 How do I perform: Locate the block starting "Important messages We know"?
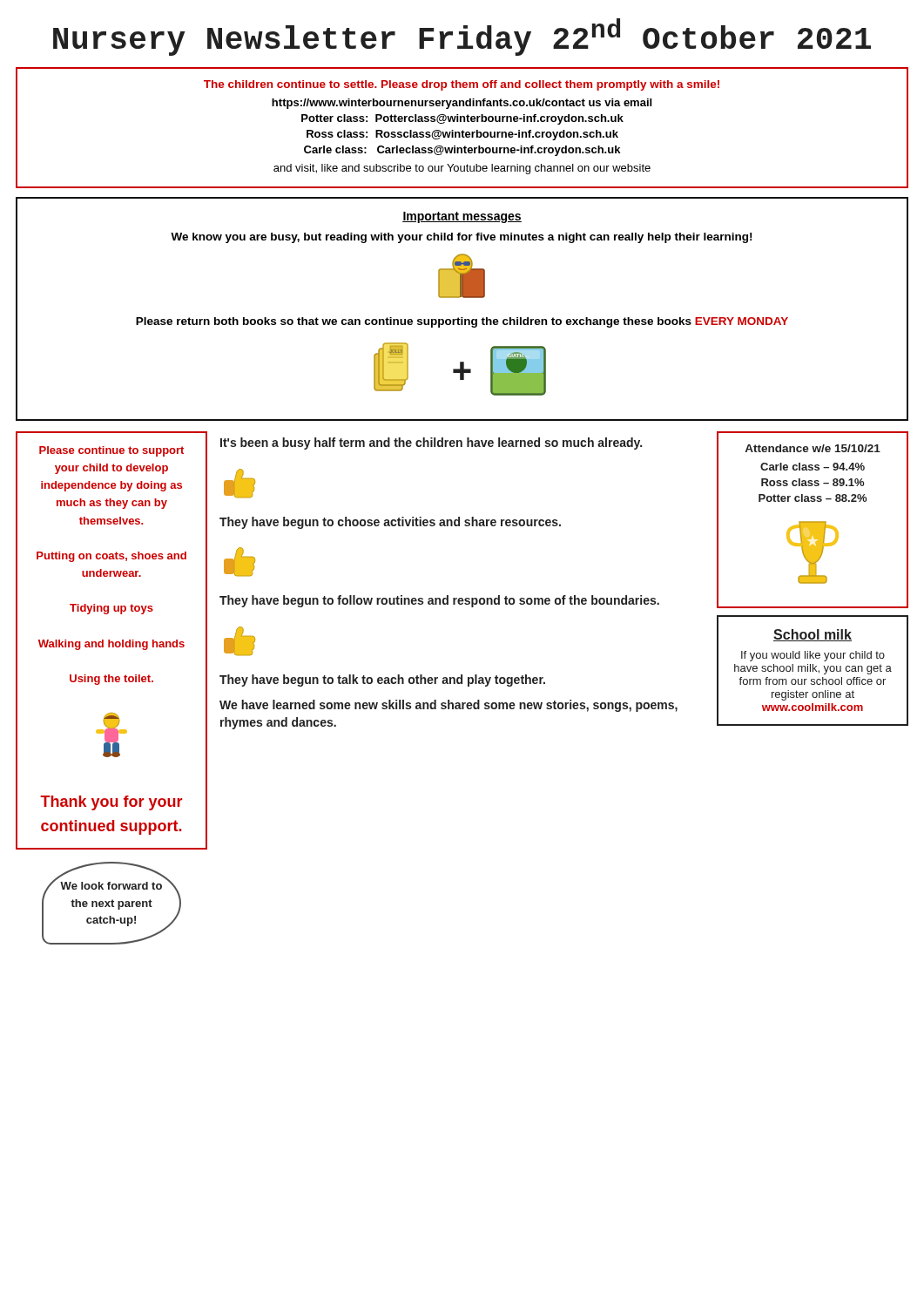[x=462, y=306]
